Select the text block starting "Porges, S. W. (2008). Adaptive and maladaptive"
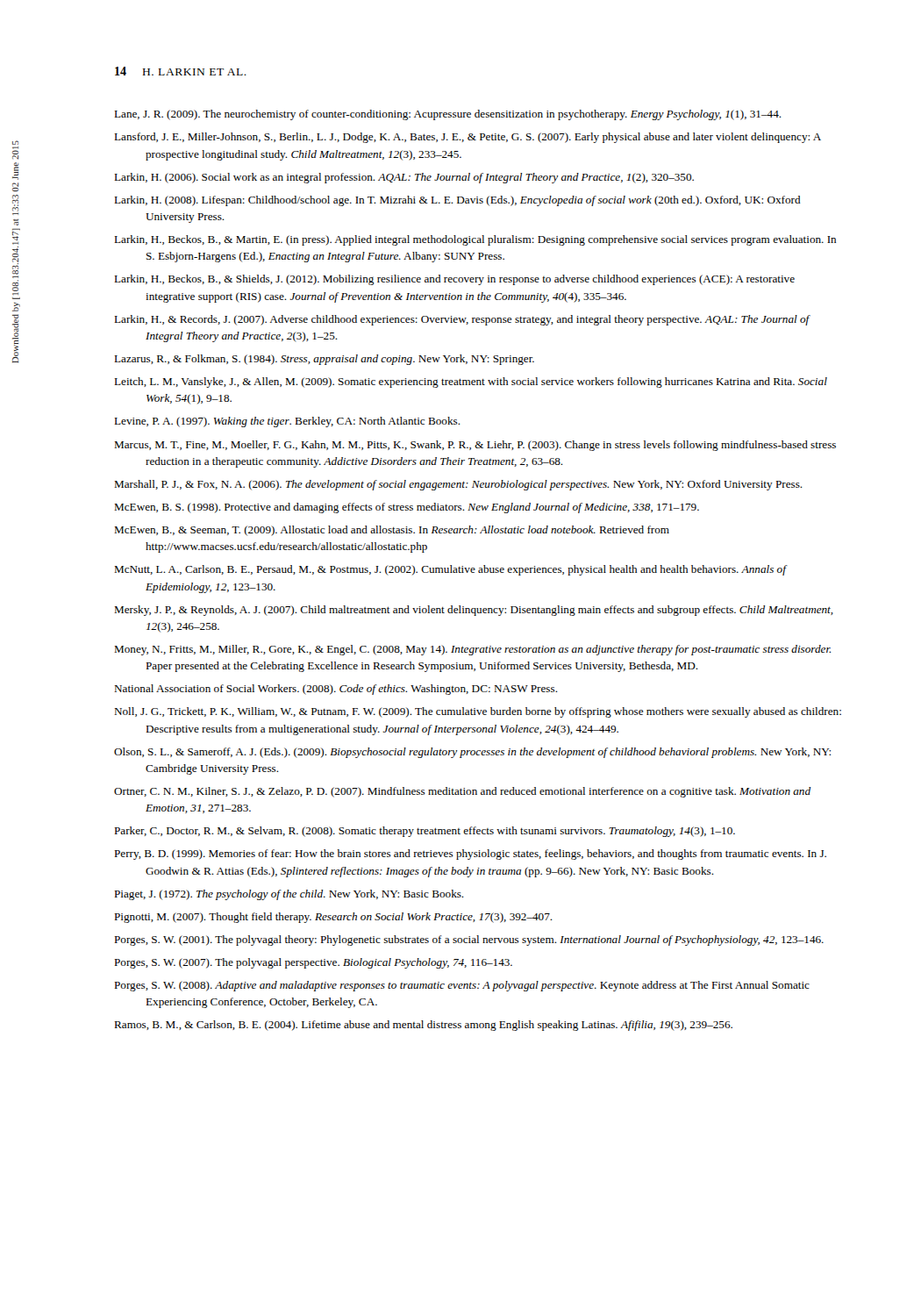Viewport: 921px width, 1316px height. coord(462,993)
